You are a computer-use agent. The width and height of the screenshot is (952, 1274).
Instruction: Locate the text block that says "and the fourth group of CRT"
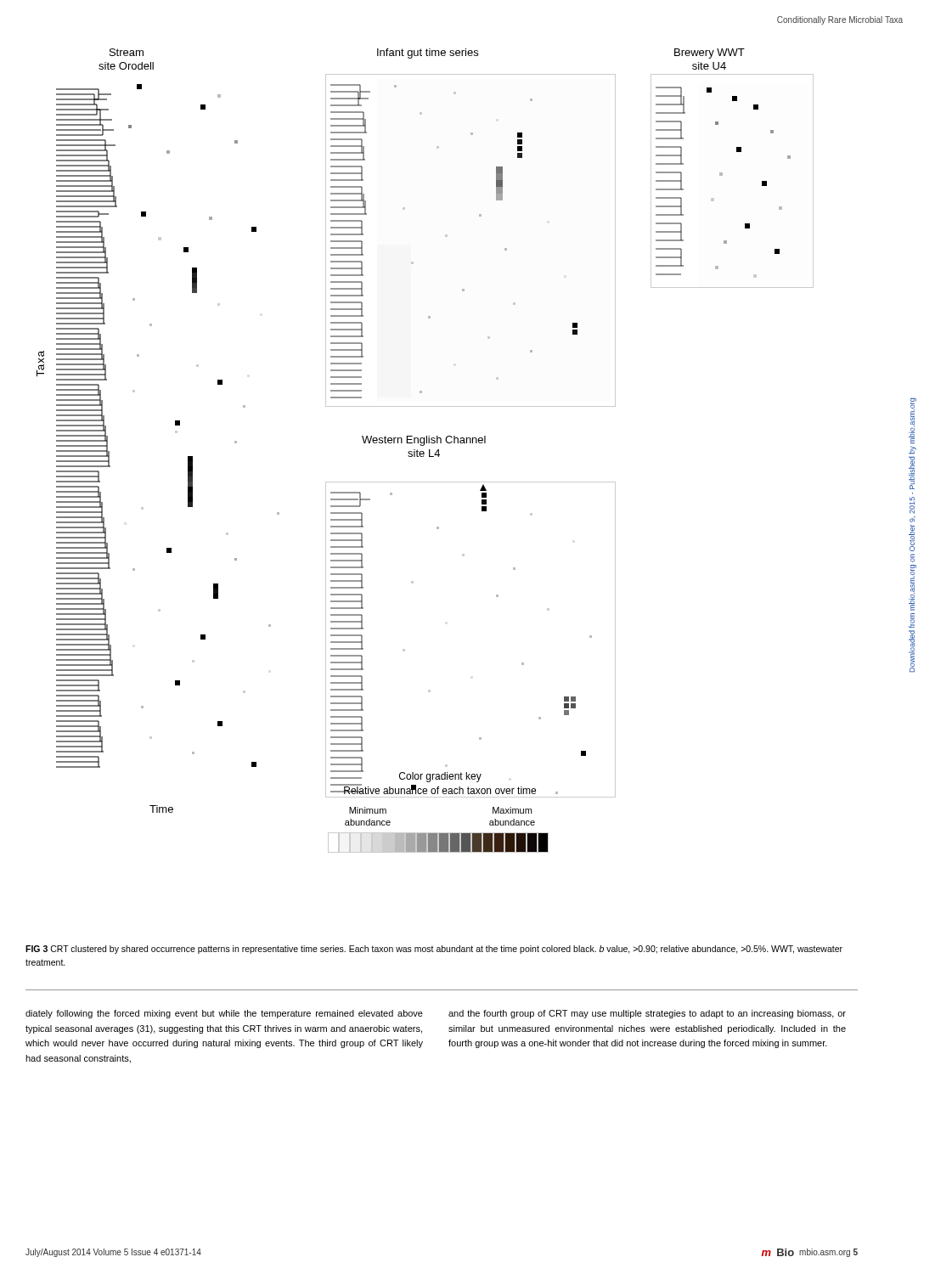pos(647,1028)
